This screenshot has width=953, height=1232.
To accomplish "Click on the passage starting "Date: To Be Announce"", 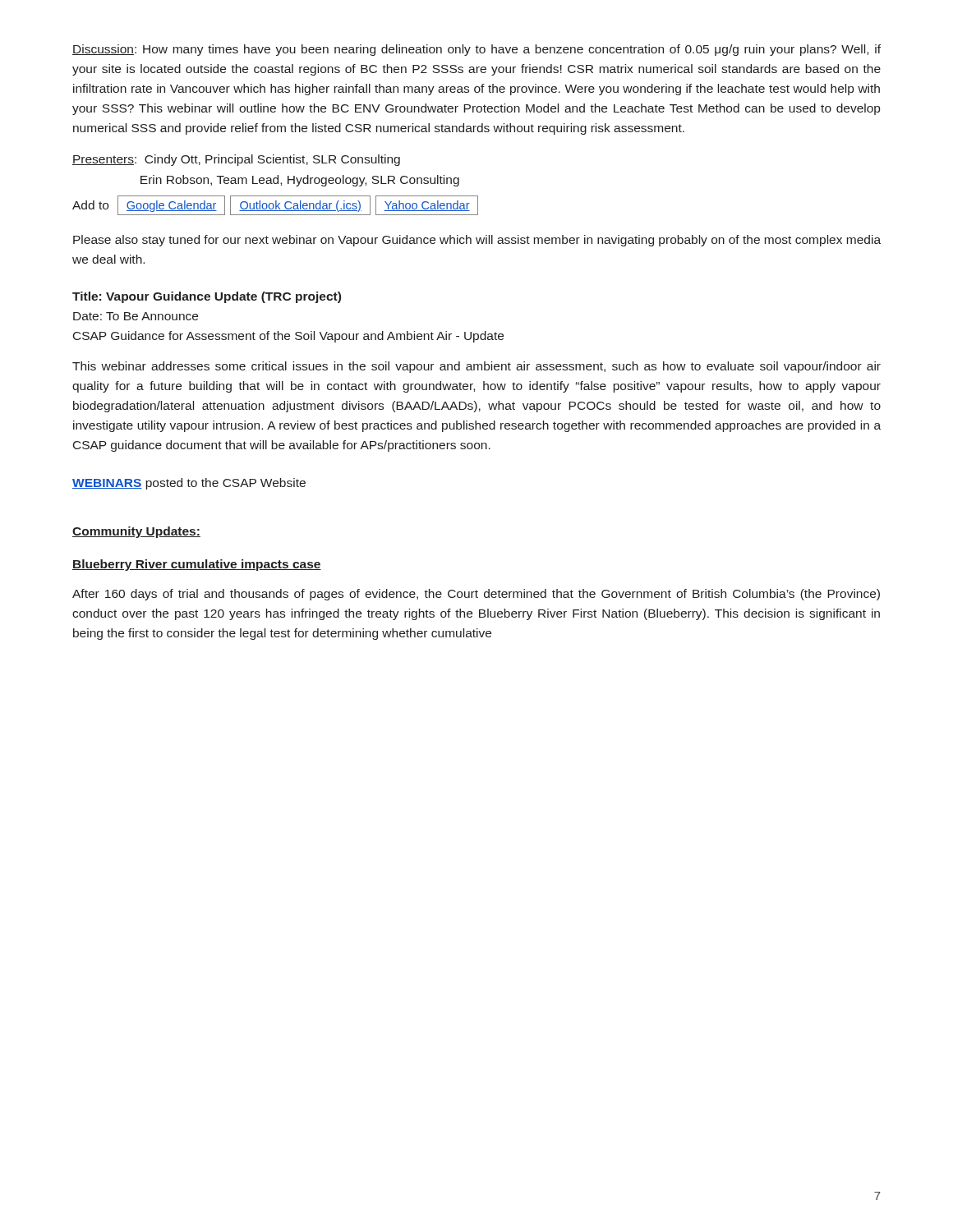I will pos(136,316).
